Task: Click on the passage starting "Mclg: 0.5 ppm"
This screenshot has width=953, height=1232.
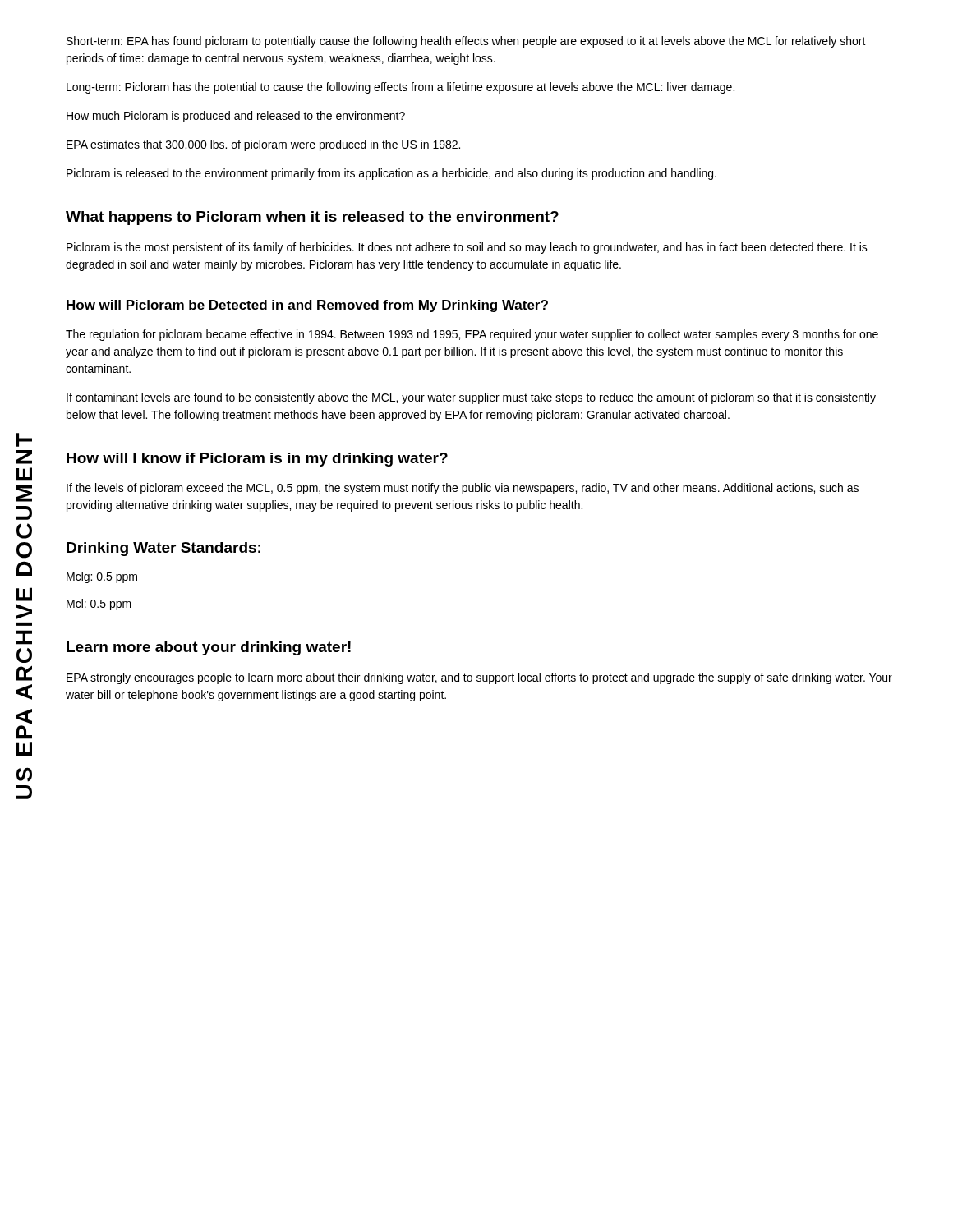Action: (102, 577)
